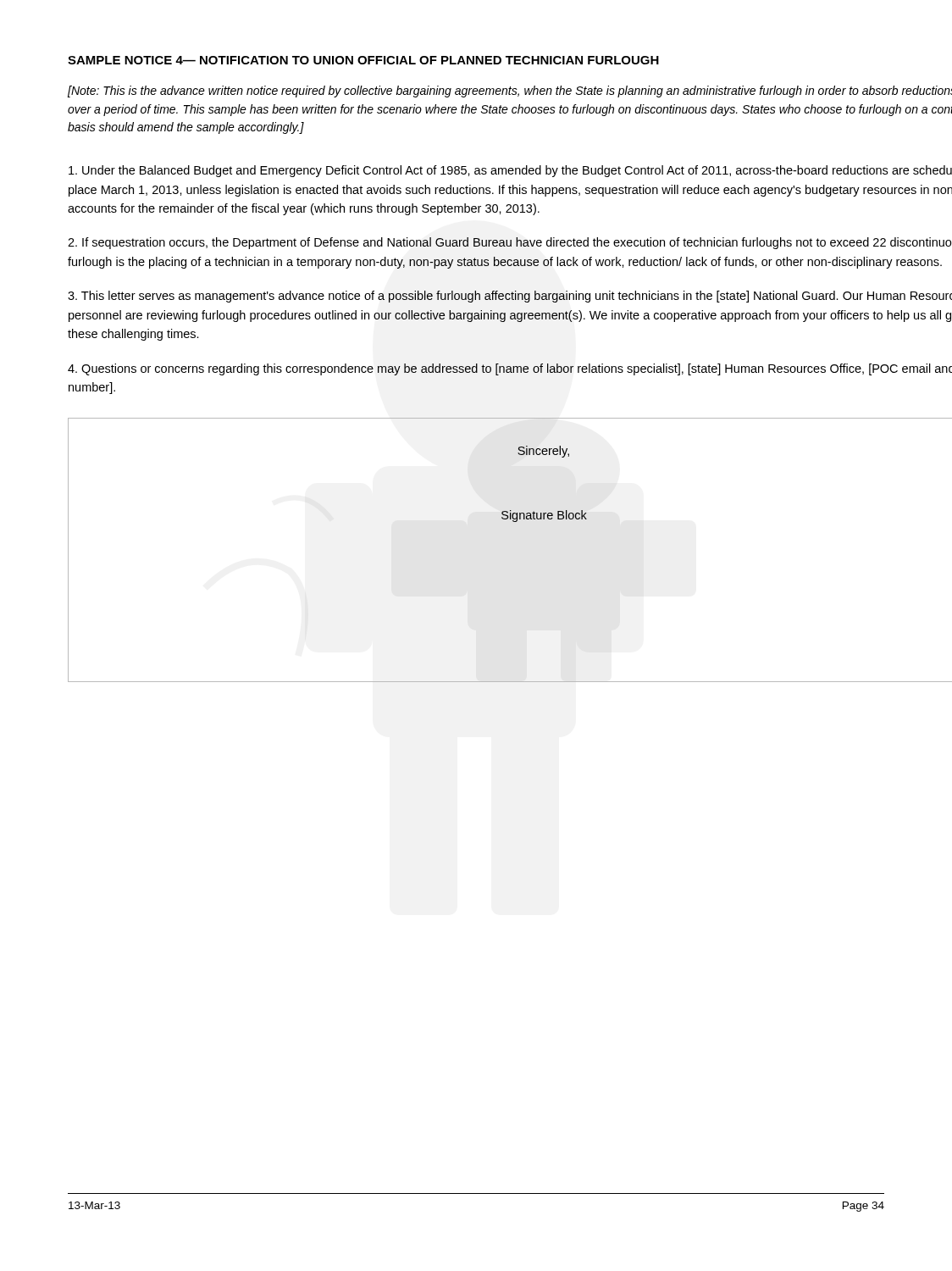
Task: Select the region starting "3. This letter serves as"
Action: (x=510, y=315)
